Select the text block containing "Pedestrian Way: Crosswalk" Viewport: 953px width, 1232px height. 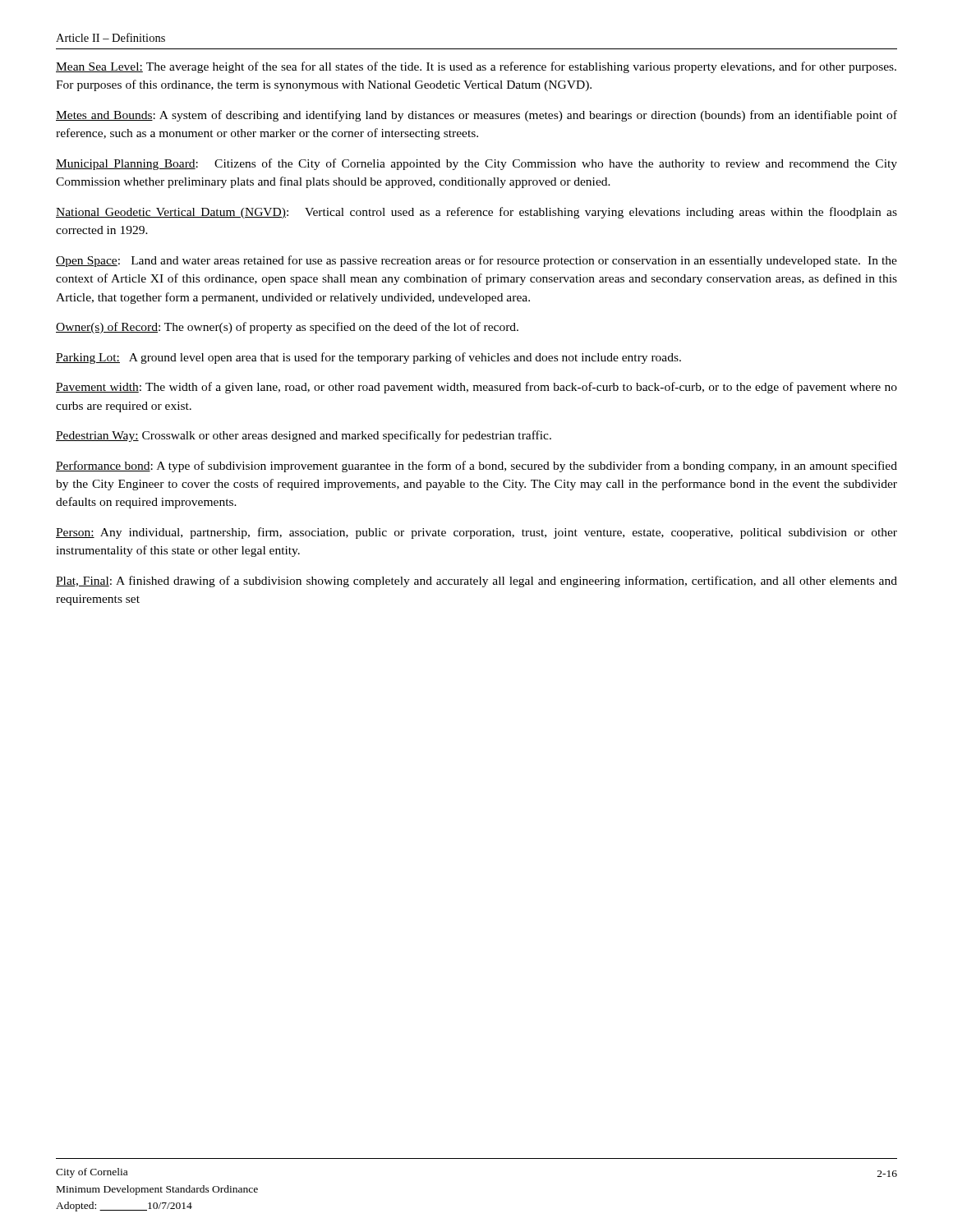point(304,435)
